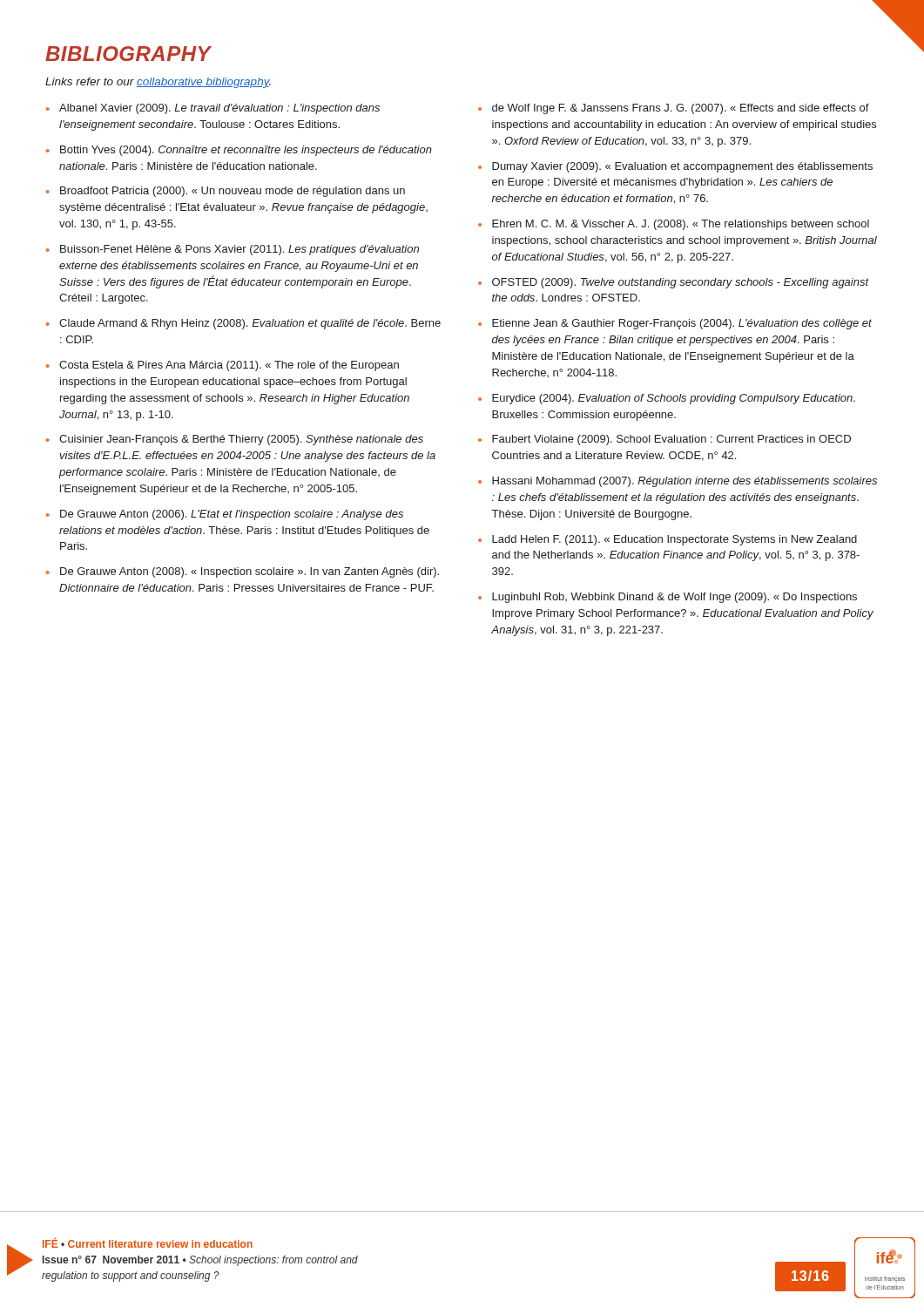Where is the passage that starts "Albanel Xavier (2009). Le travail d'évaluation : L'inspection"?
924x1307 pixels.
[x=220, y=116]
